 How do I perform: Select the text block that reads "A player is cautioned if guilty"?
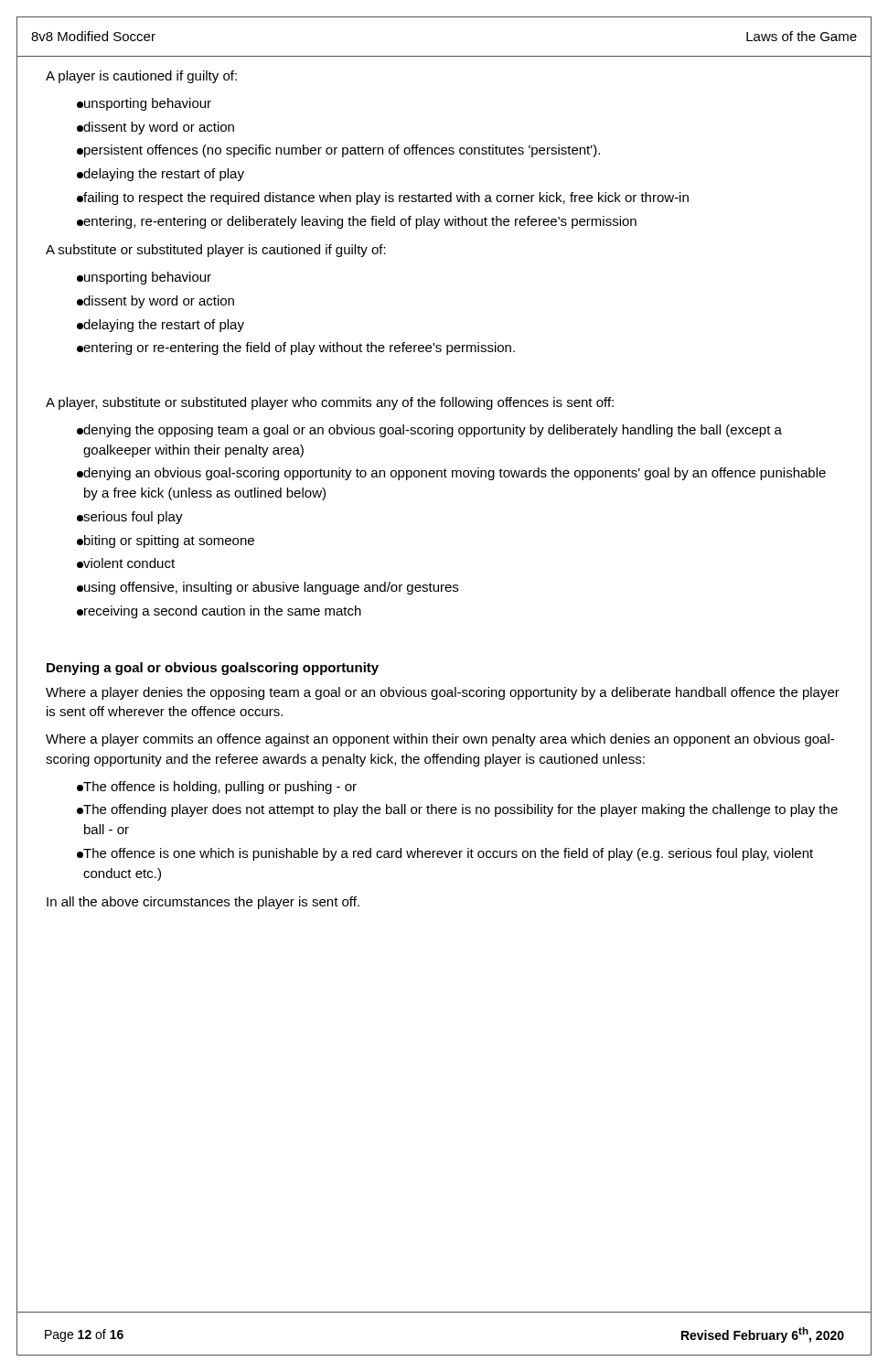[142, 75]
